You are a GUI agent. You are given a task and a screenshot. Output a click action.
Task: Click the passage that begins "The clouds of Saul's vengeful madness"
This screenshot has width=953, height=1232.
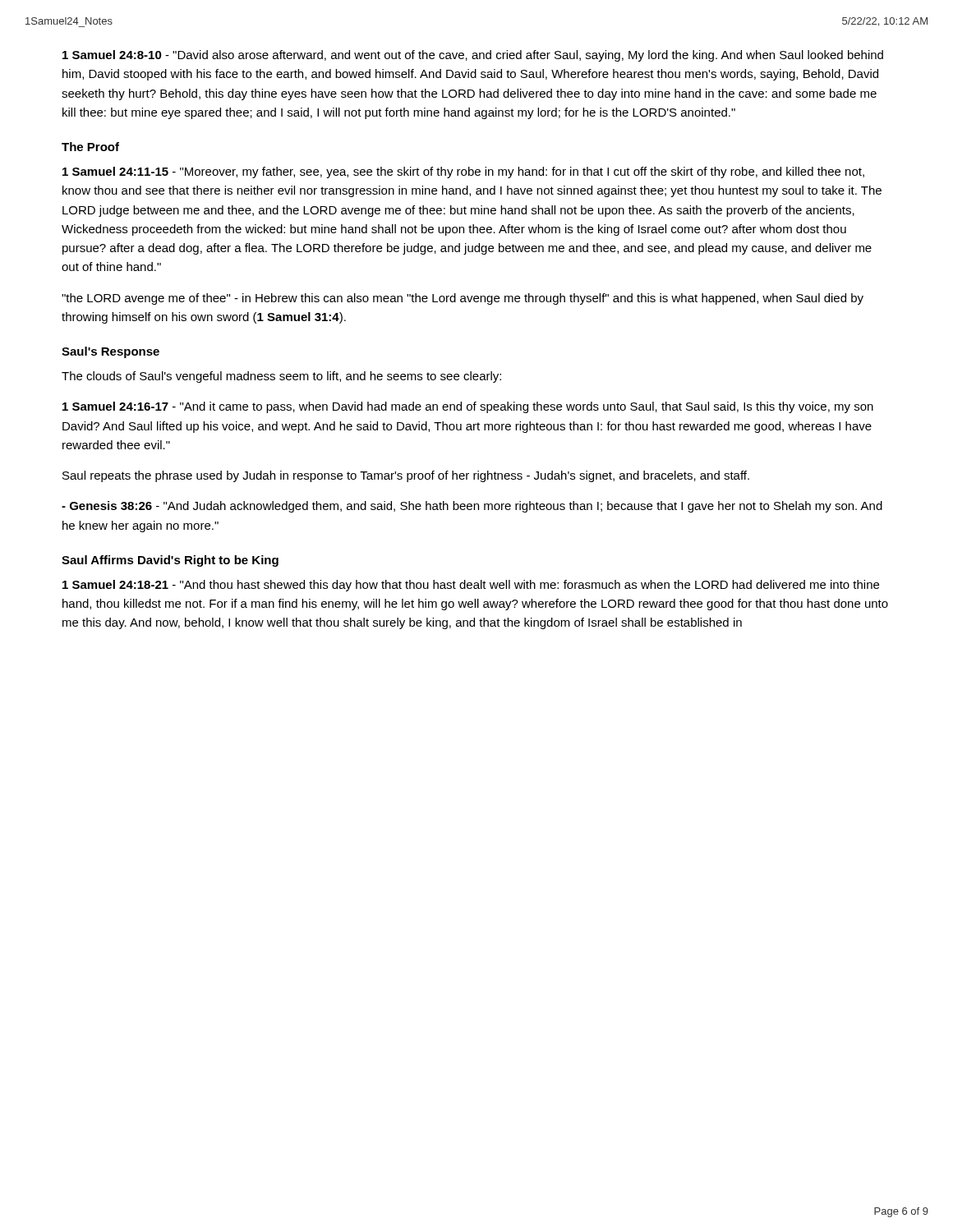click(x=282, y=376)
